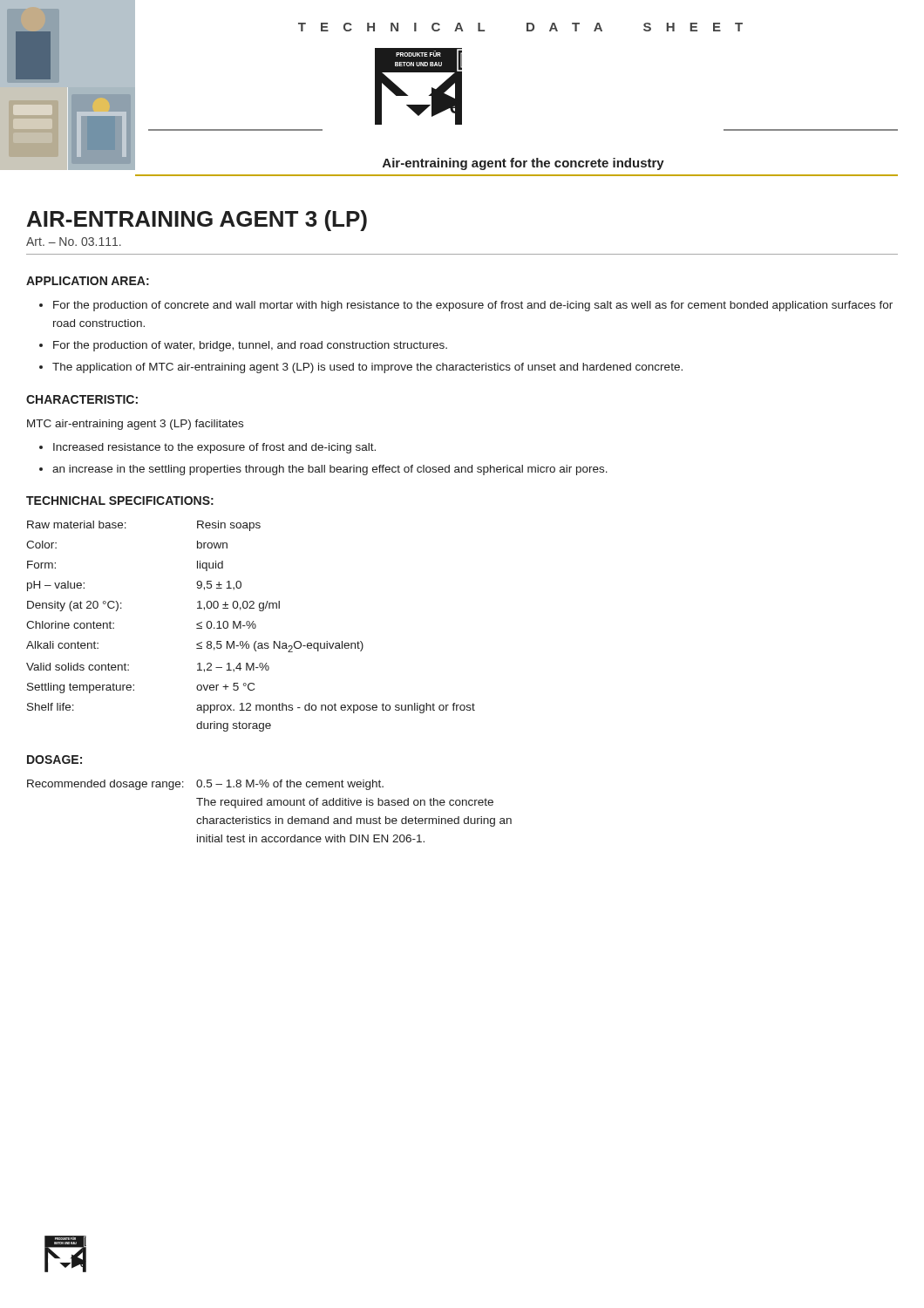Viewport: 924px width, 1308px height.
Task: Navigate to the text block starting "For the production of concrete and wall"
Action: click(x=473, y=314)
